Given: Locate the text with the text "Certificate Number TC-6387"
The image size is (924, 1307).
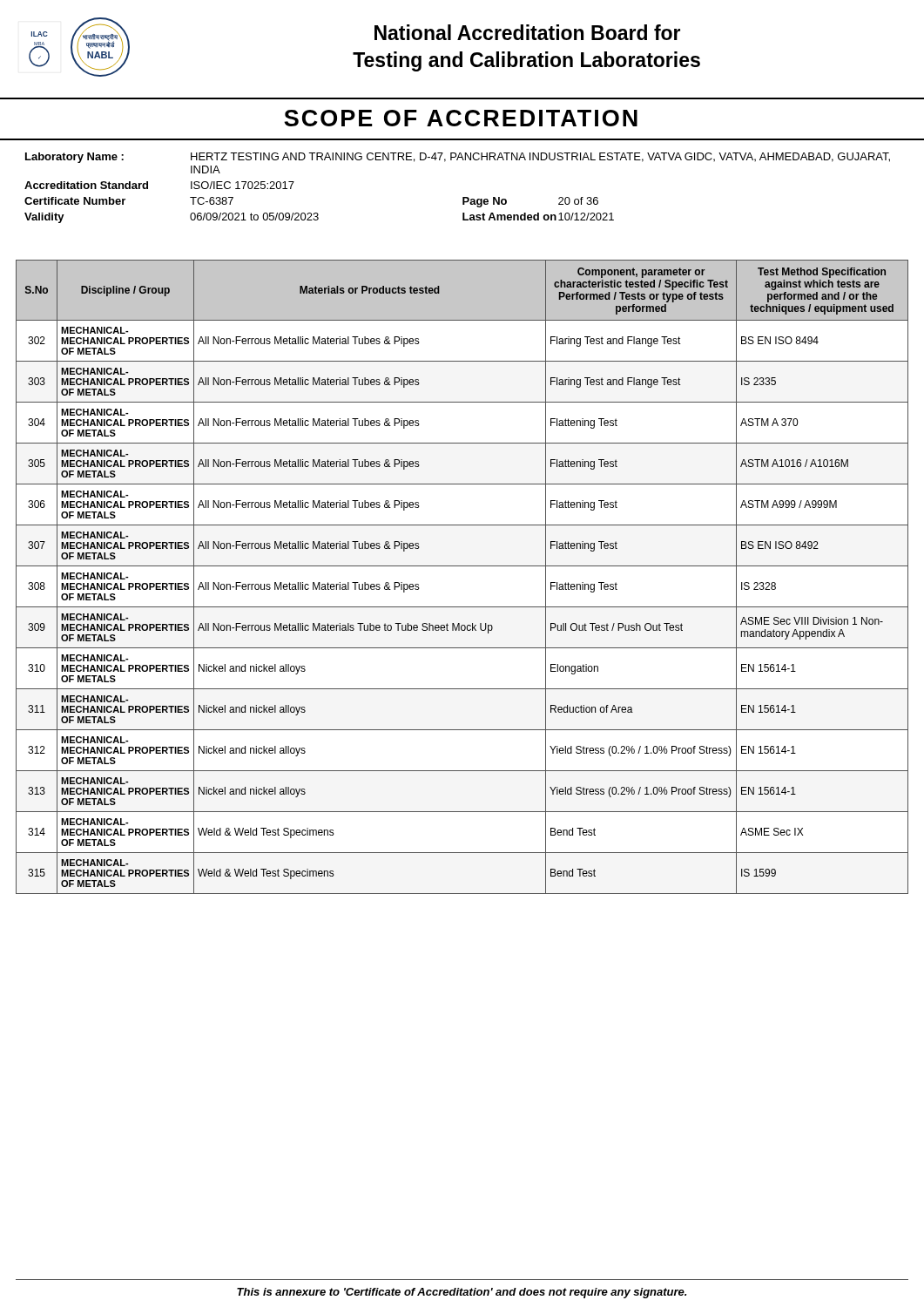Looking at the screenshot, I should 129,201.
